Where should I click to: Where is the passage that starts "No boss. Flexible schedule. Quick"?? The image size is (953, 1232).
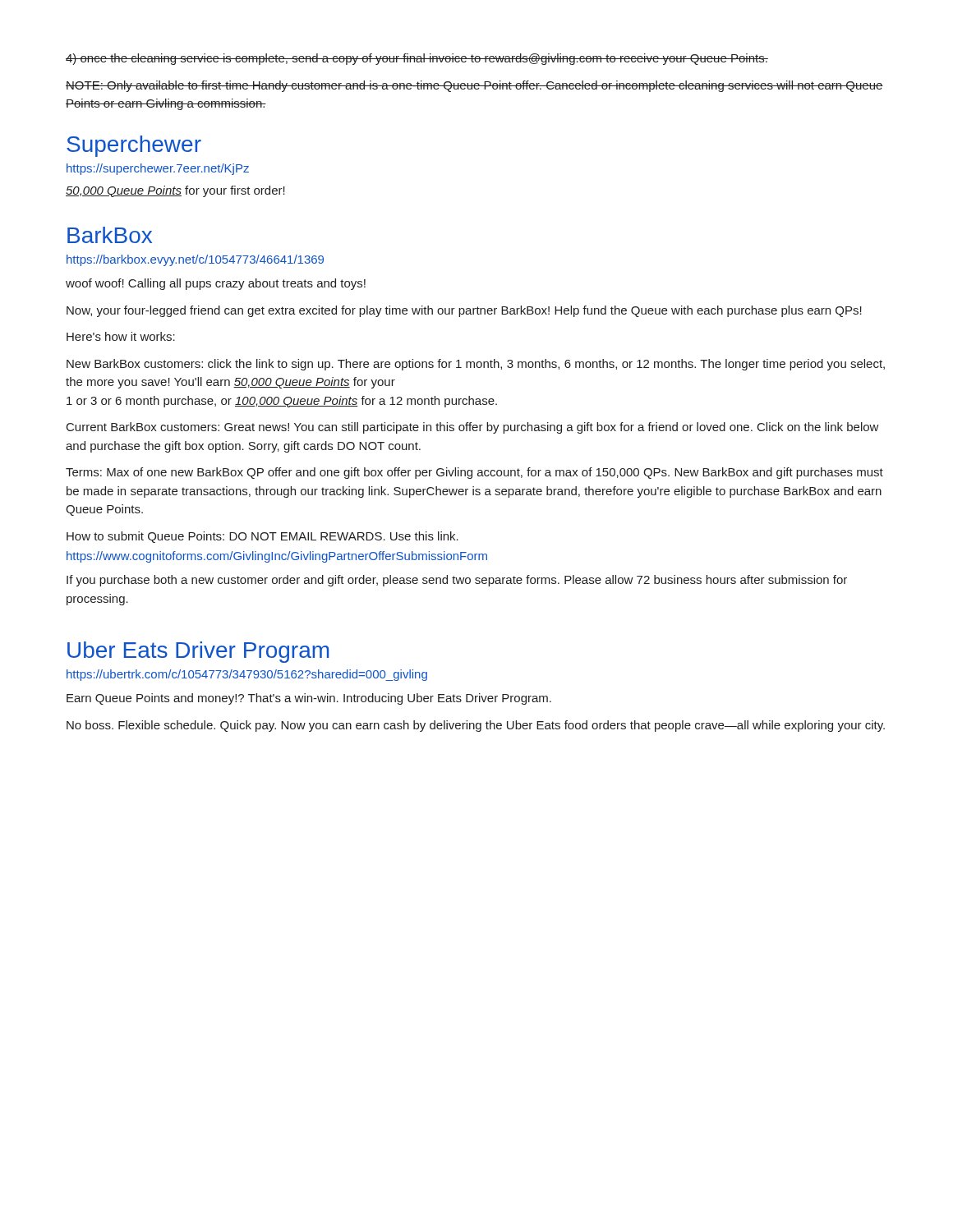(x=476, y=724)
